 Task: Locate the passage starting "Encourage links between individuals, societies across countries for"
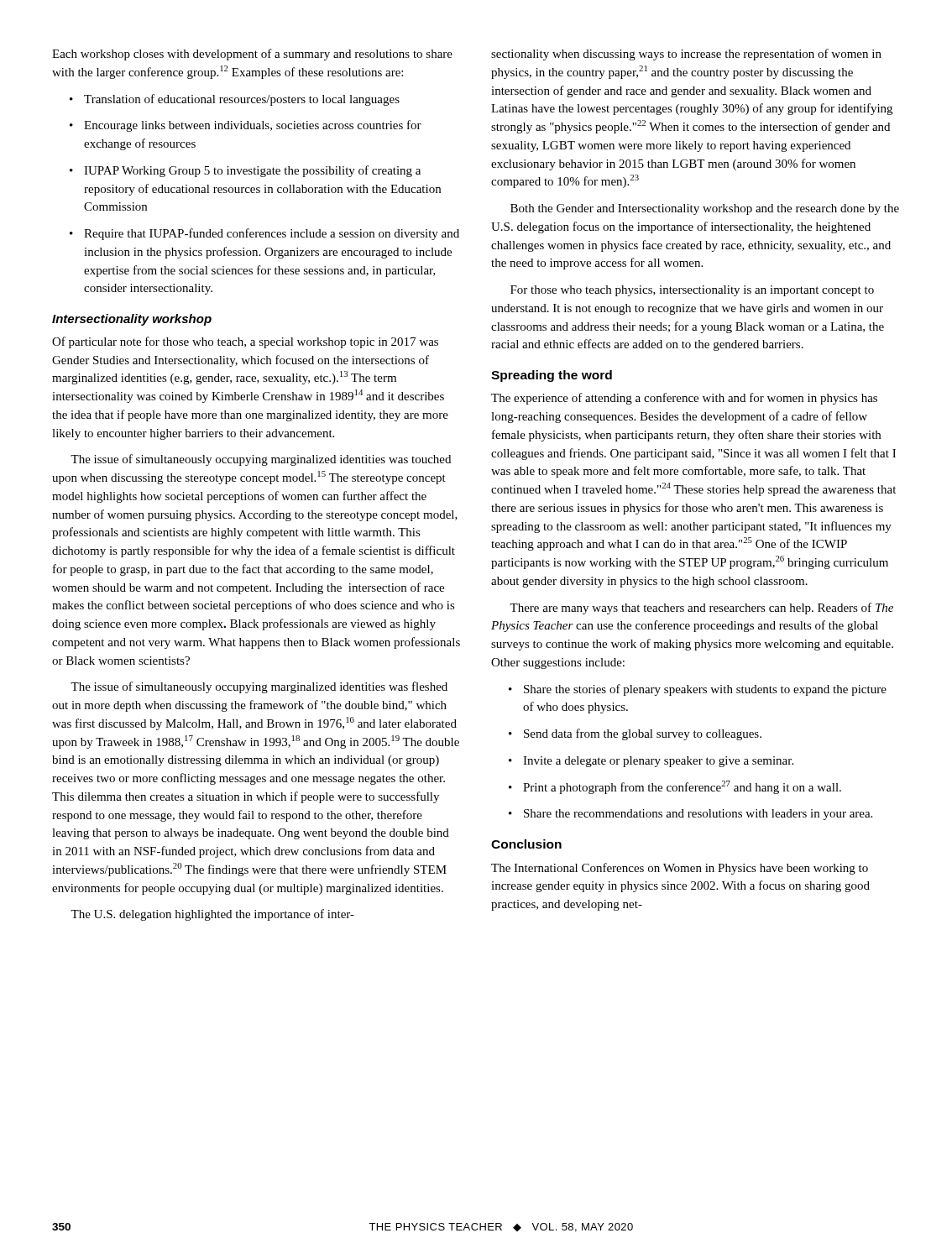(256, 135)
